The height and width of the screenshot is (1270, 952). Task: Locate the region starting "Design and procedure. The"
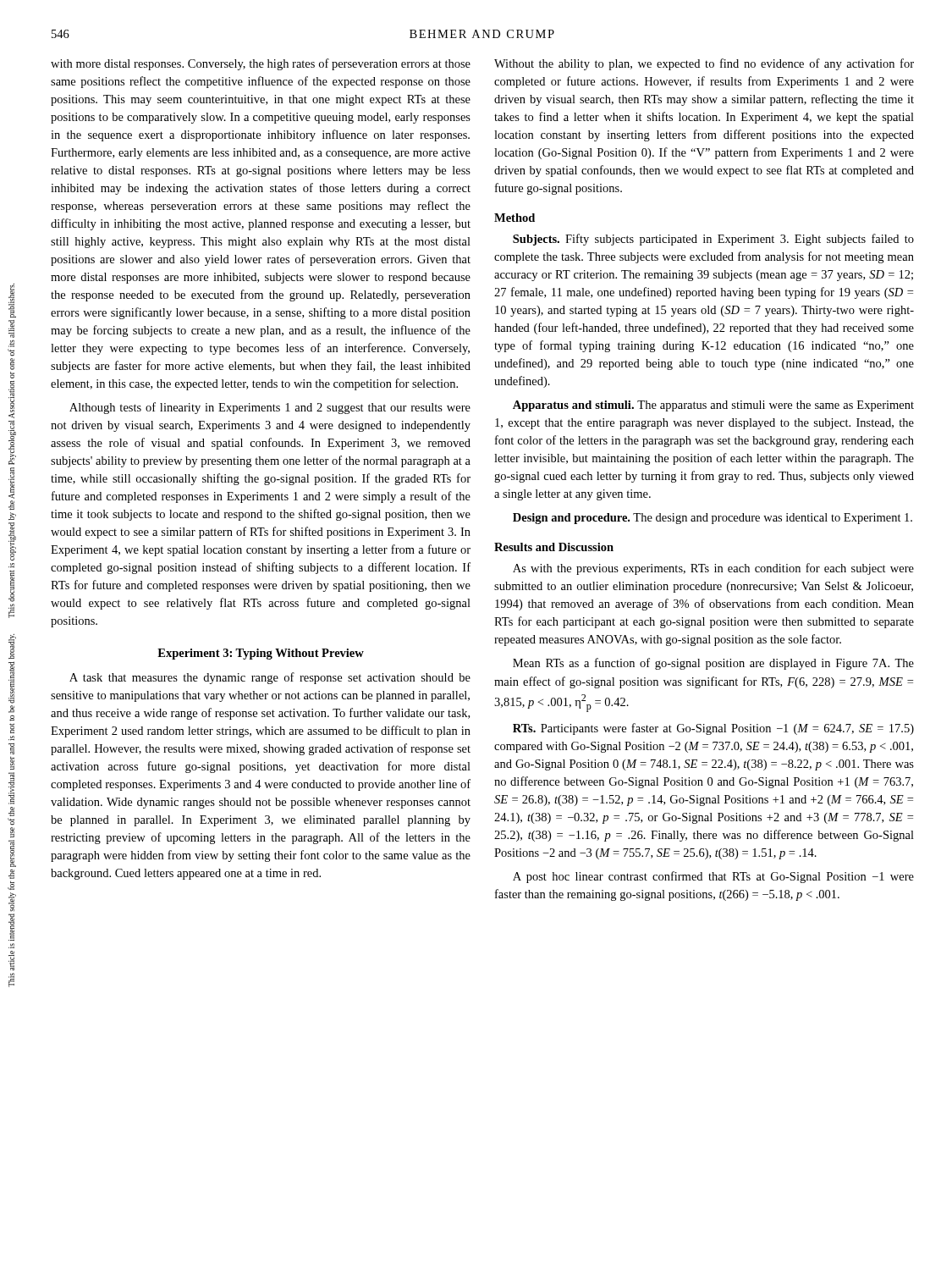click(704, 518)
